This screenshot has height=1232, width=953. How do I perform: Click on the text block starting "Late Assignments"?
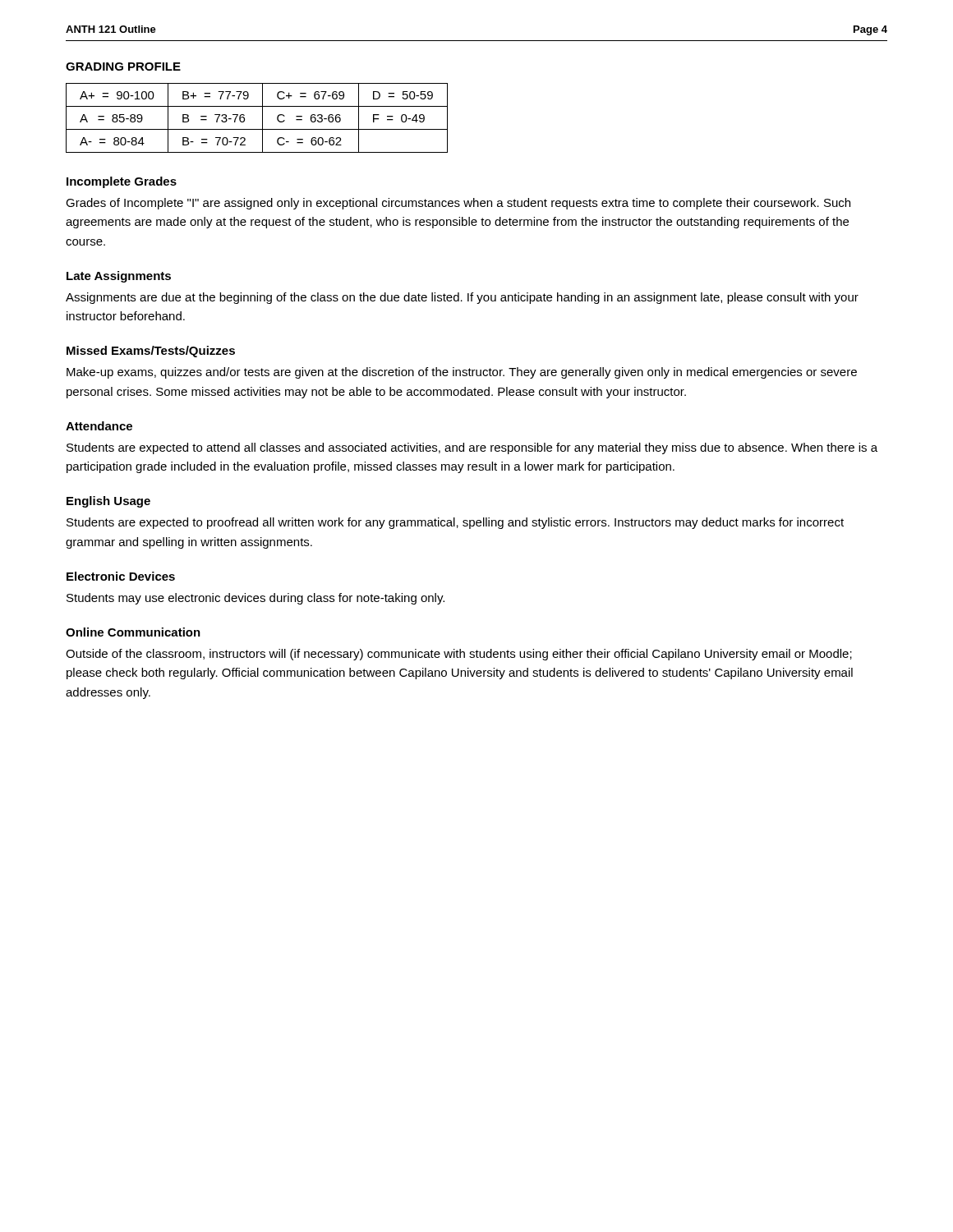(x=119, y=275)
